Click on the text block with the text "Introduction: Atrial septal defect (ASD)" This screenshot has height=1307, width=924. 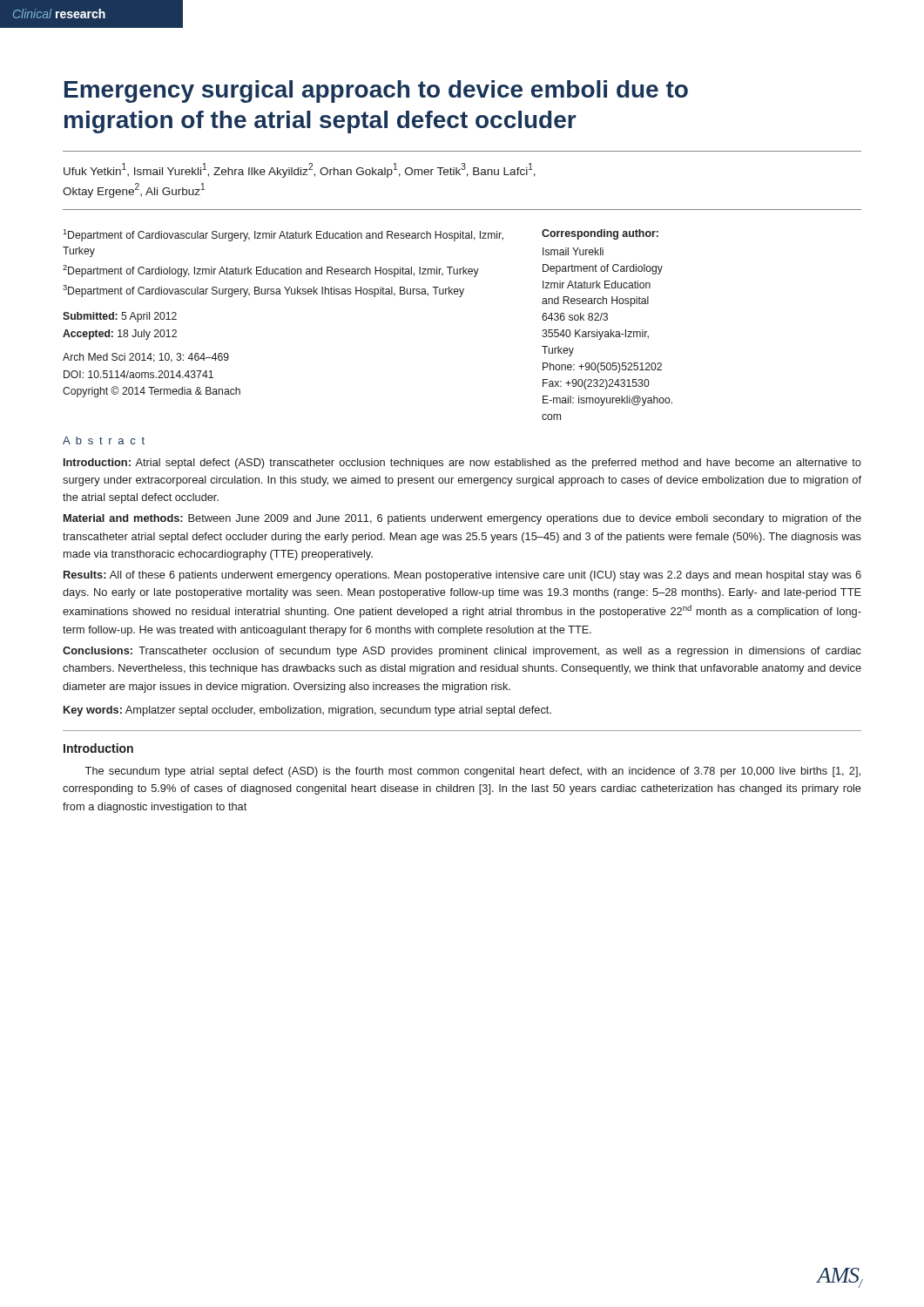pyautogui.click(x=462, y=574)
